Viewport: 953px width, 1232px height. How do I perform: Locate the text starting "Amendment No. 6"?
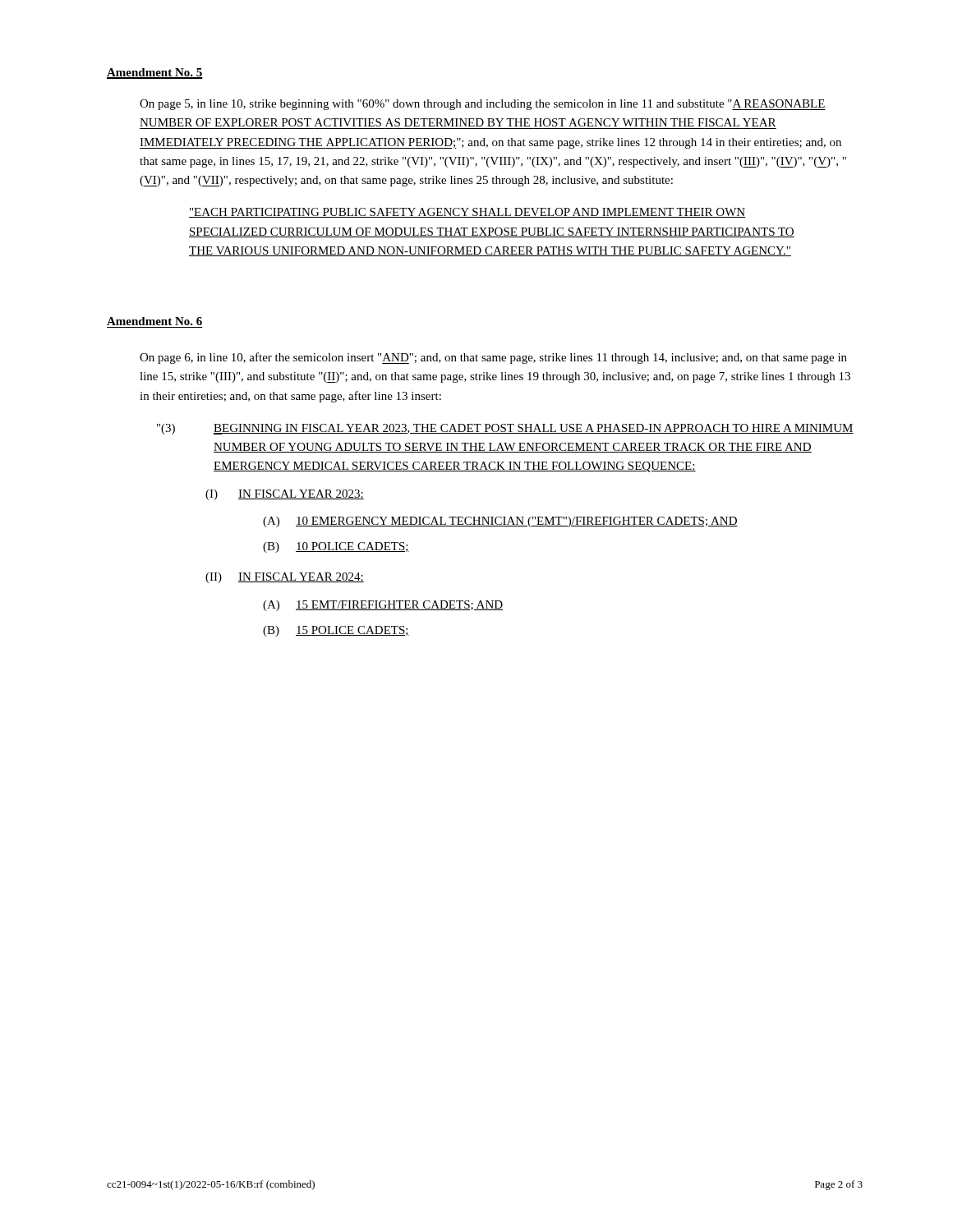tap(155, 321)
